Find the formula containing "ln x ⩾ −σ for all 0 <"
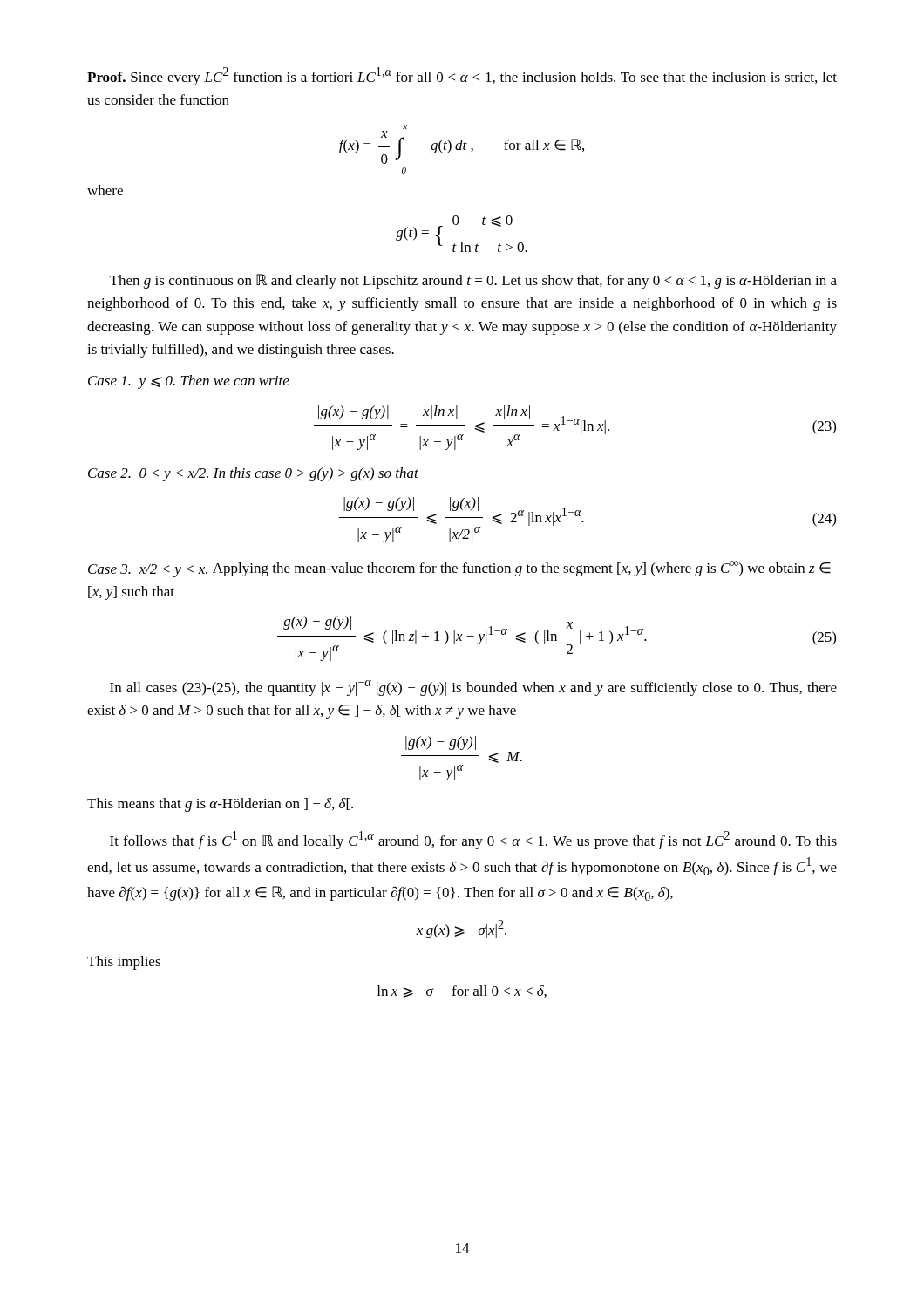The height and width of the screenshot is (1308, 924). click(462, 991)
